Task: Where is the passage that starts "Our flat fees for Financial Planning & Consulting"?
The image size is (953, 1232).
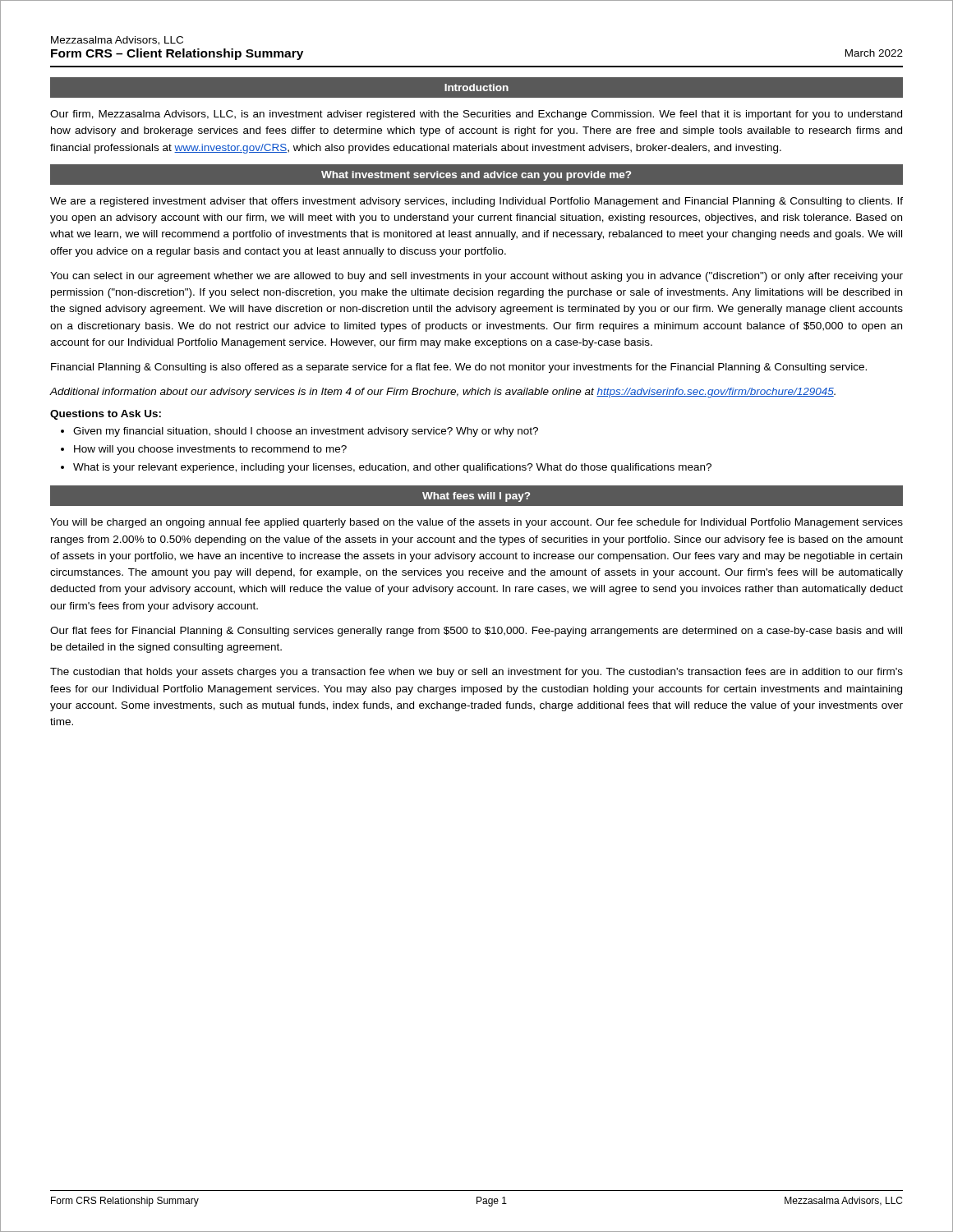Action: coord(476,638)
